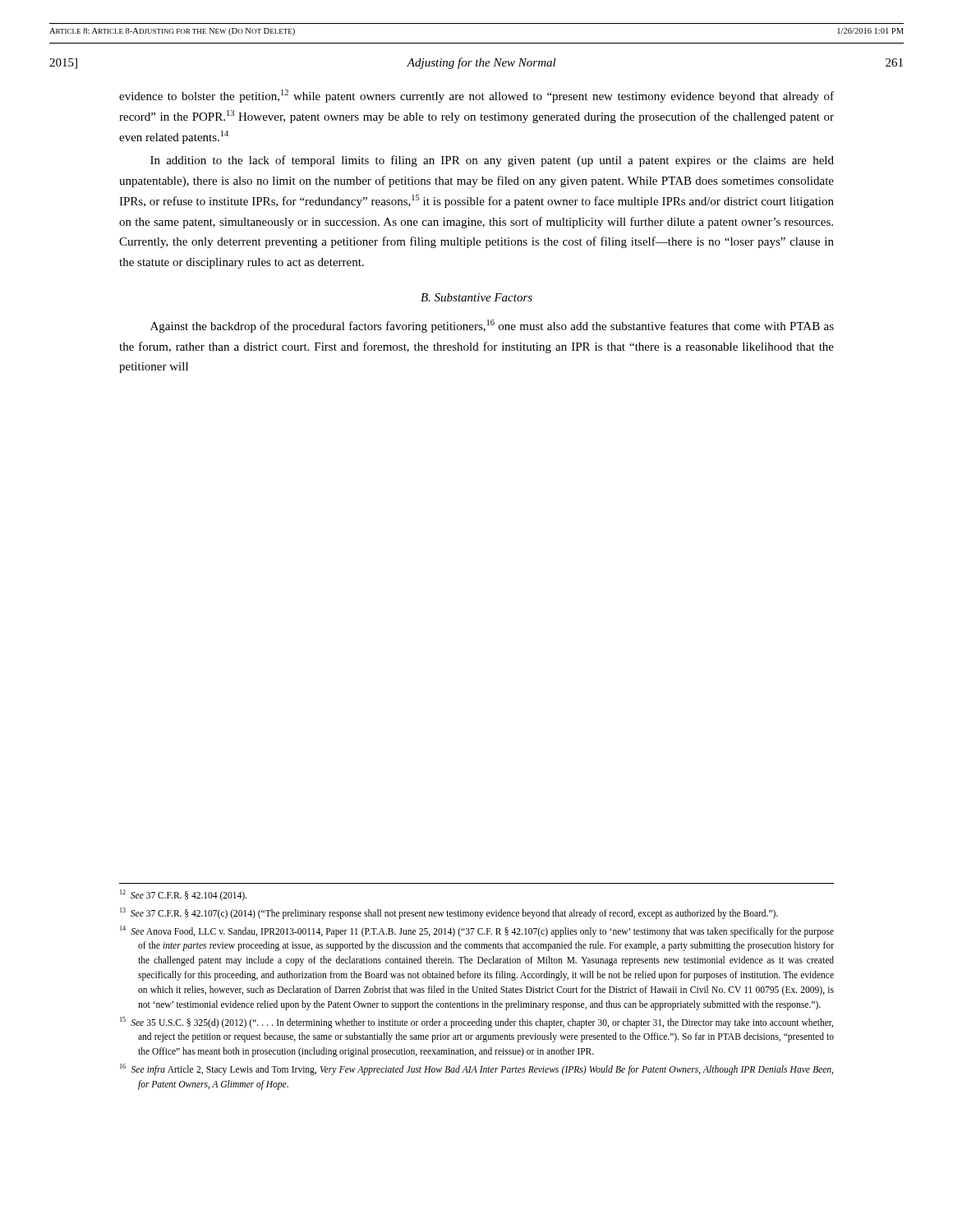Locate the footnote containing "16 See infra Article 2, Stacy"

tap(476, 1076)
